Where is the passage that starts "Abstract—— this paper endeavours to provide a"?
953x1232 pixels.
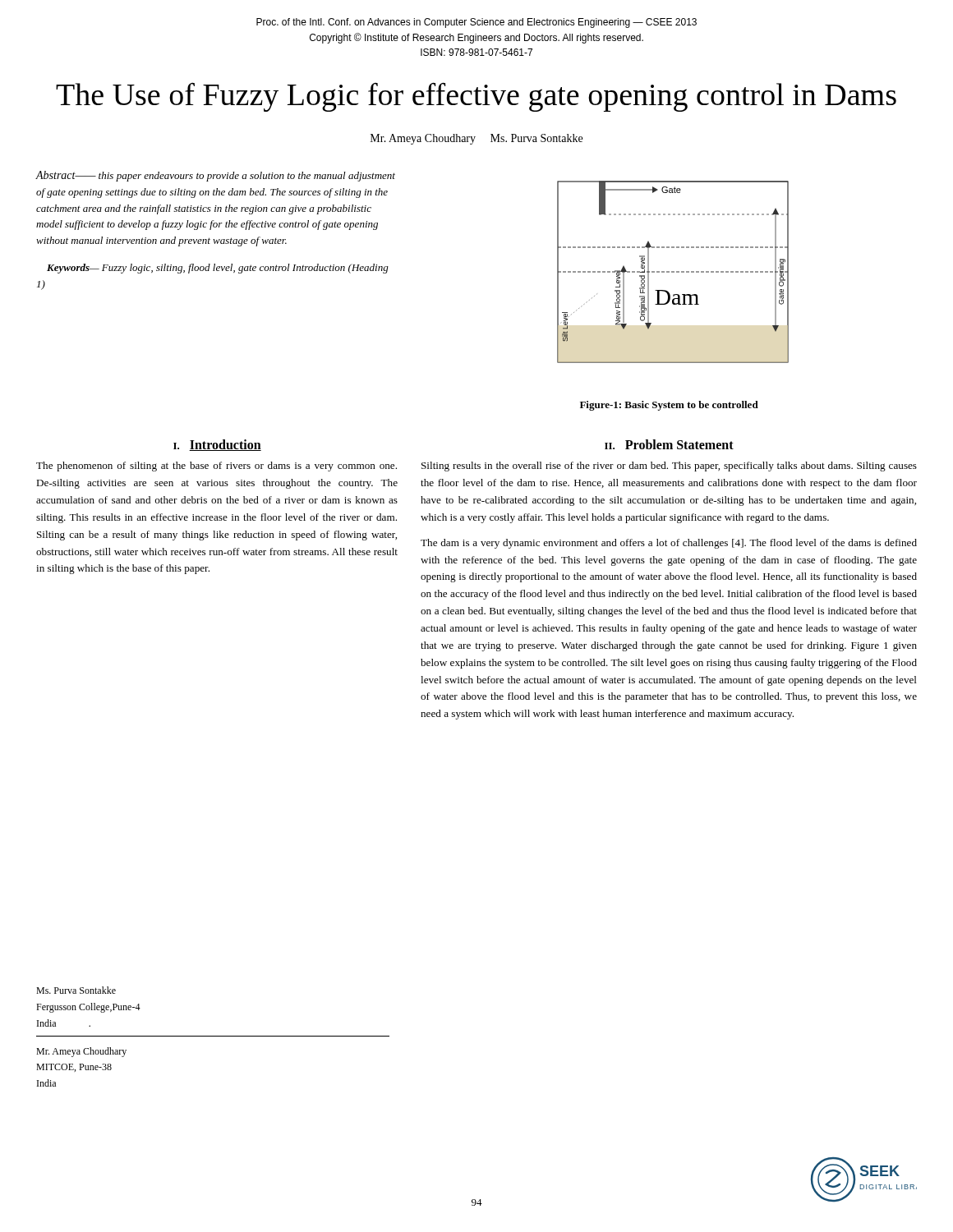point(216,208)
